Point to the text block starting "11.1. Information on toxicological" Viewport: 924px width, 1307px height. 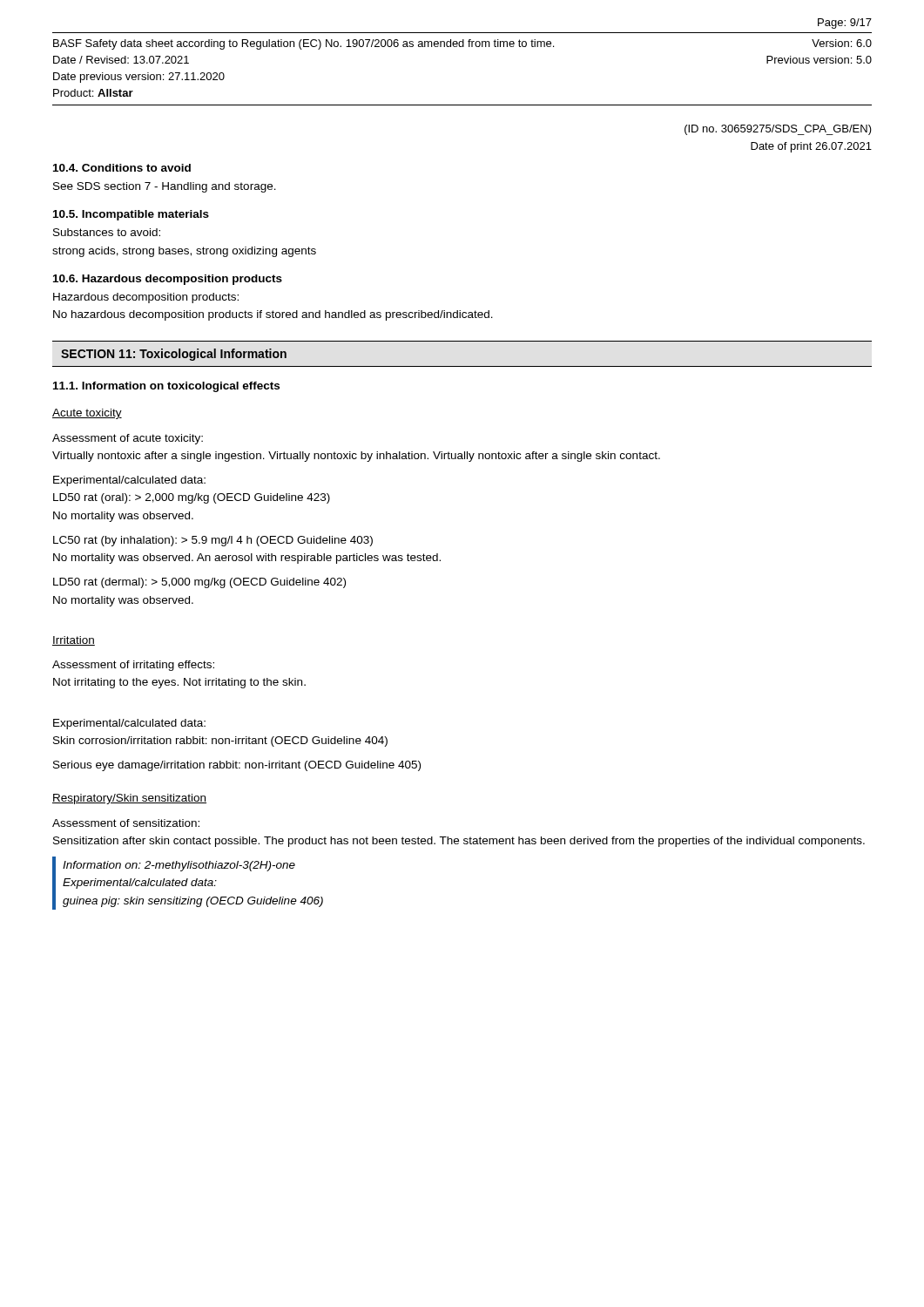coord(166,386)
